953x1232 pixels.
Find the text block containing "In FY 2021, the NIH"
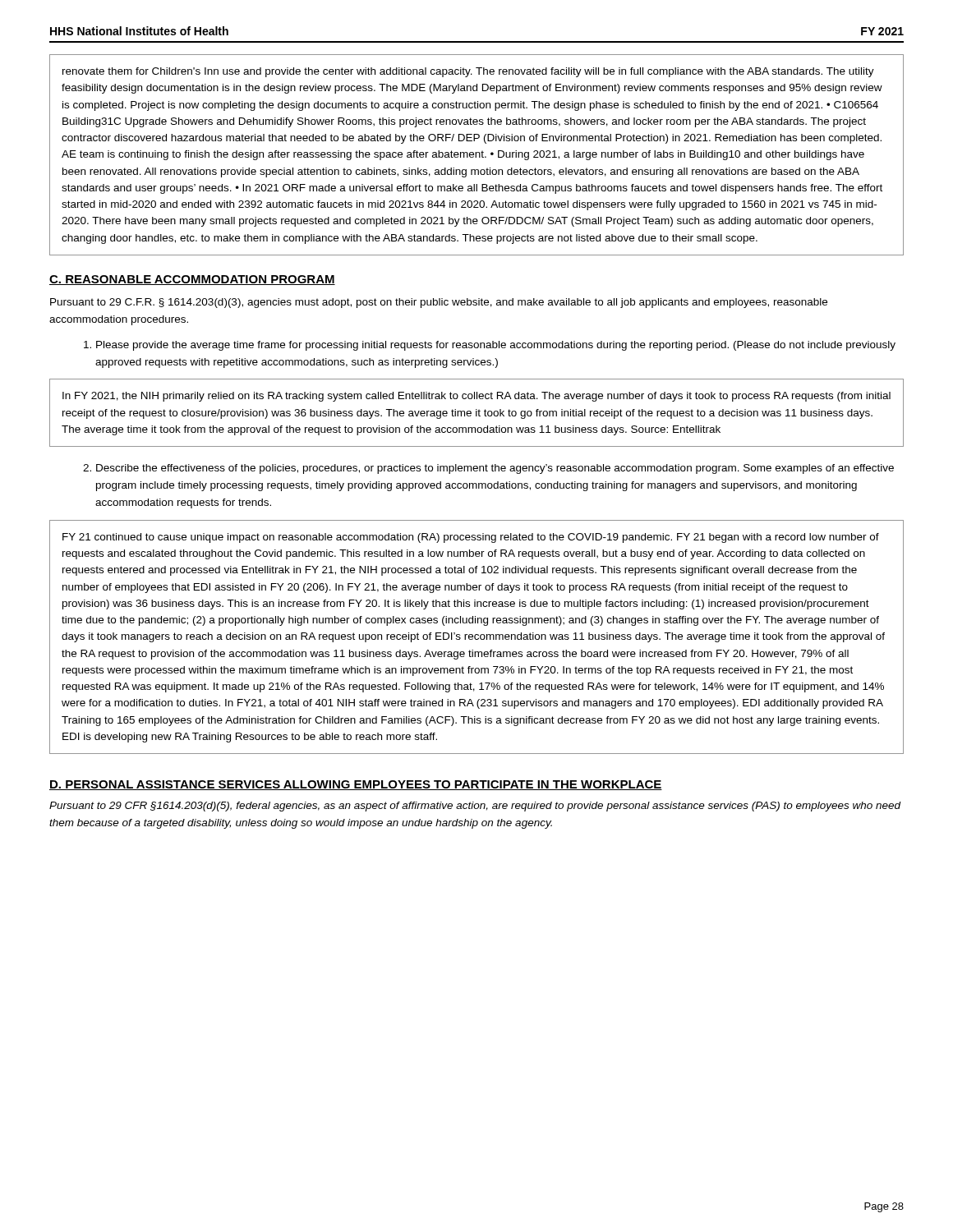click(x=476, y=412)
